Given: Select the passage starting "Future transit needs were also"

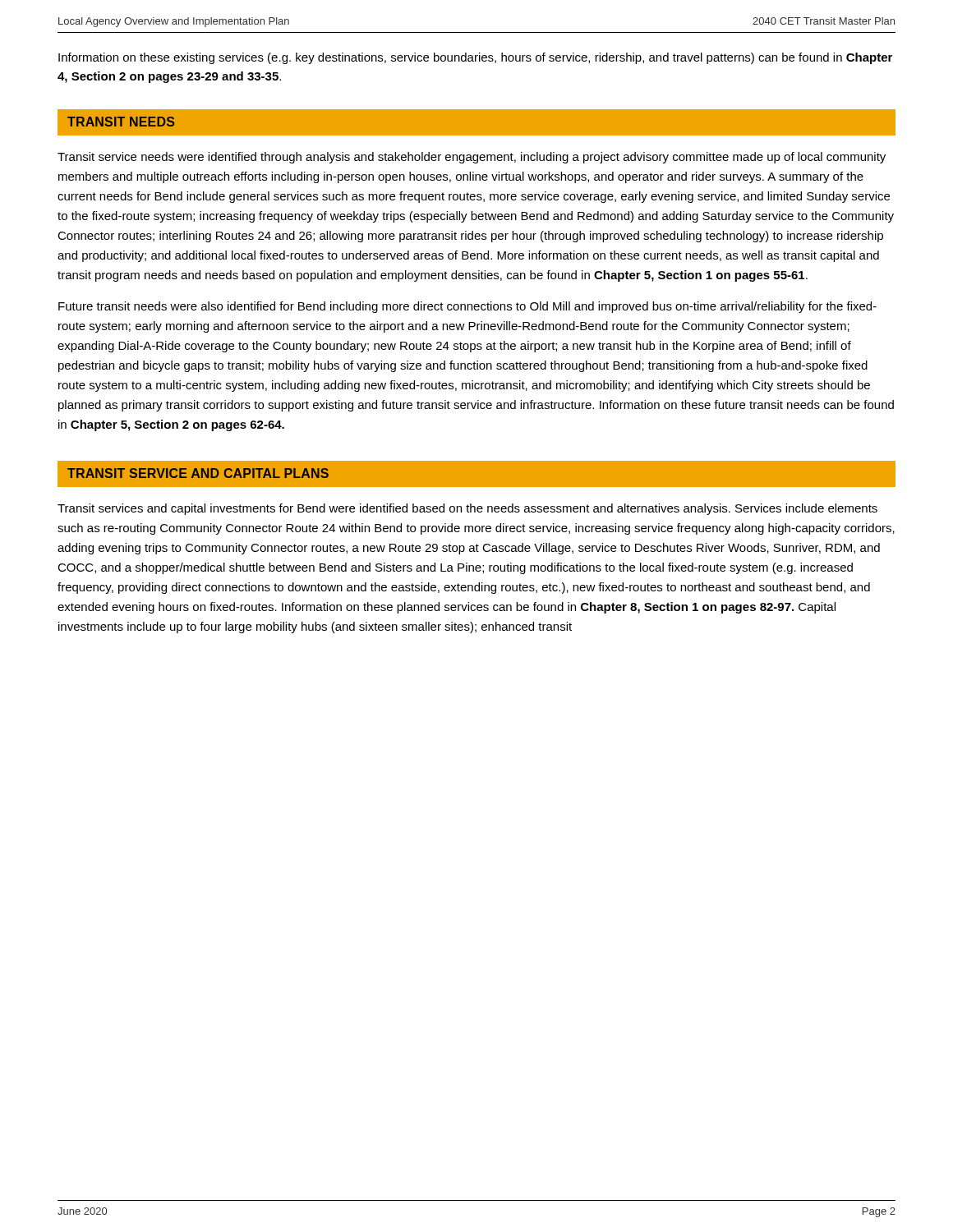Looking at the screenshot, I should click(476, 365).
